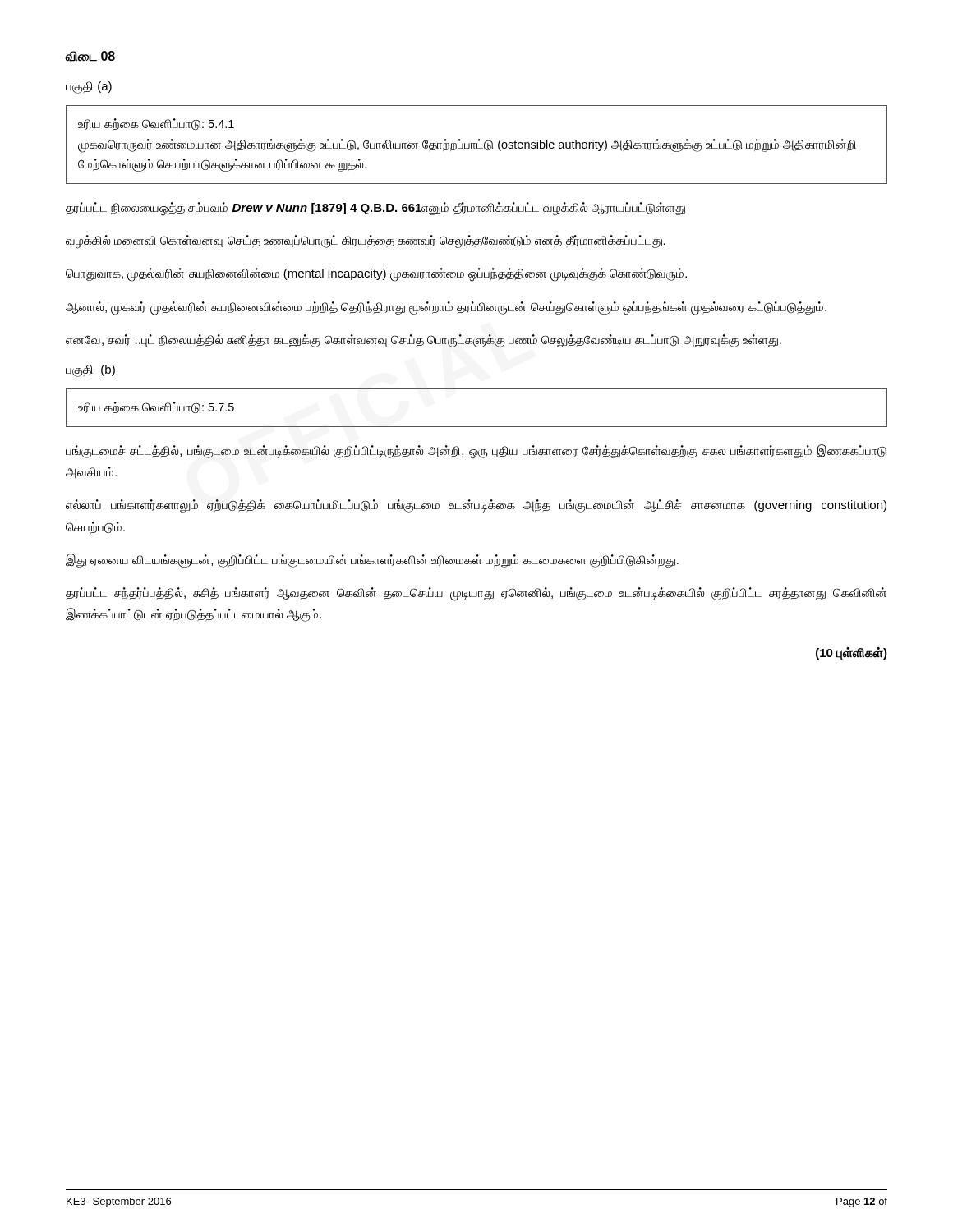Locate the text "(10 புள்ளிகள்)"
This screenshot has height=1232, width=953.
[851, 652]
